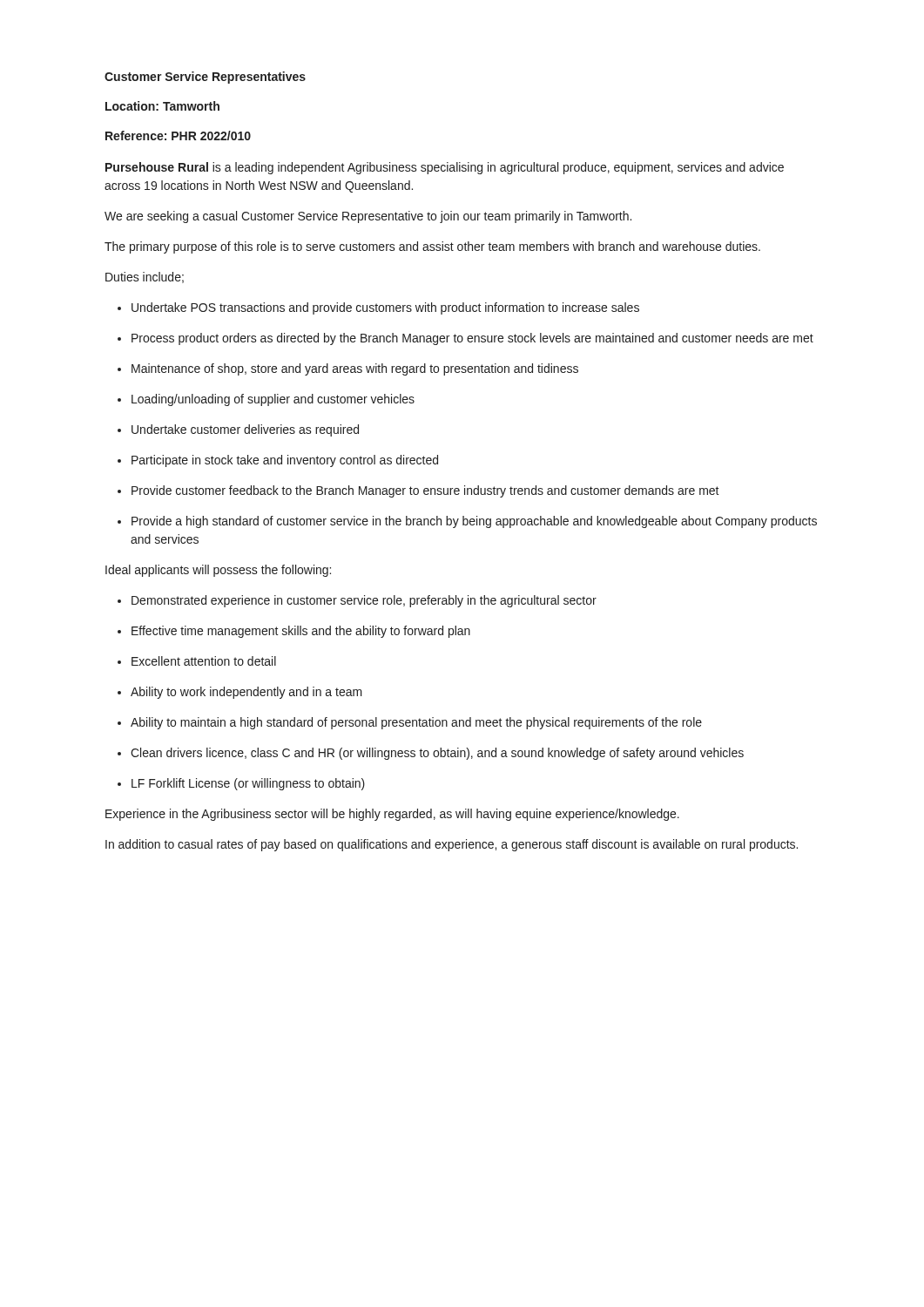Click on the list item with the text "LF Forklift License (or willingness to obtain)"
The width and height of the screenshot is (924, 1307).
point(241,784)
